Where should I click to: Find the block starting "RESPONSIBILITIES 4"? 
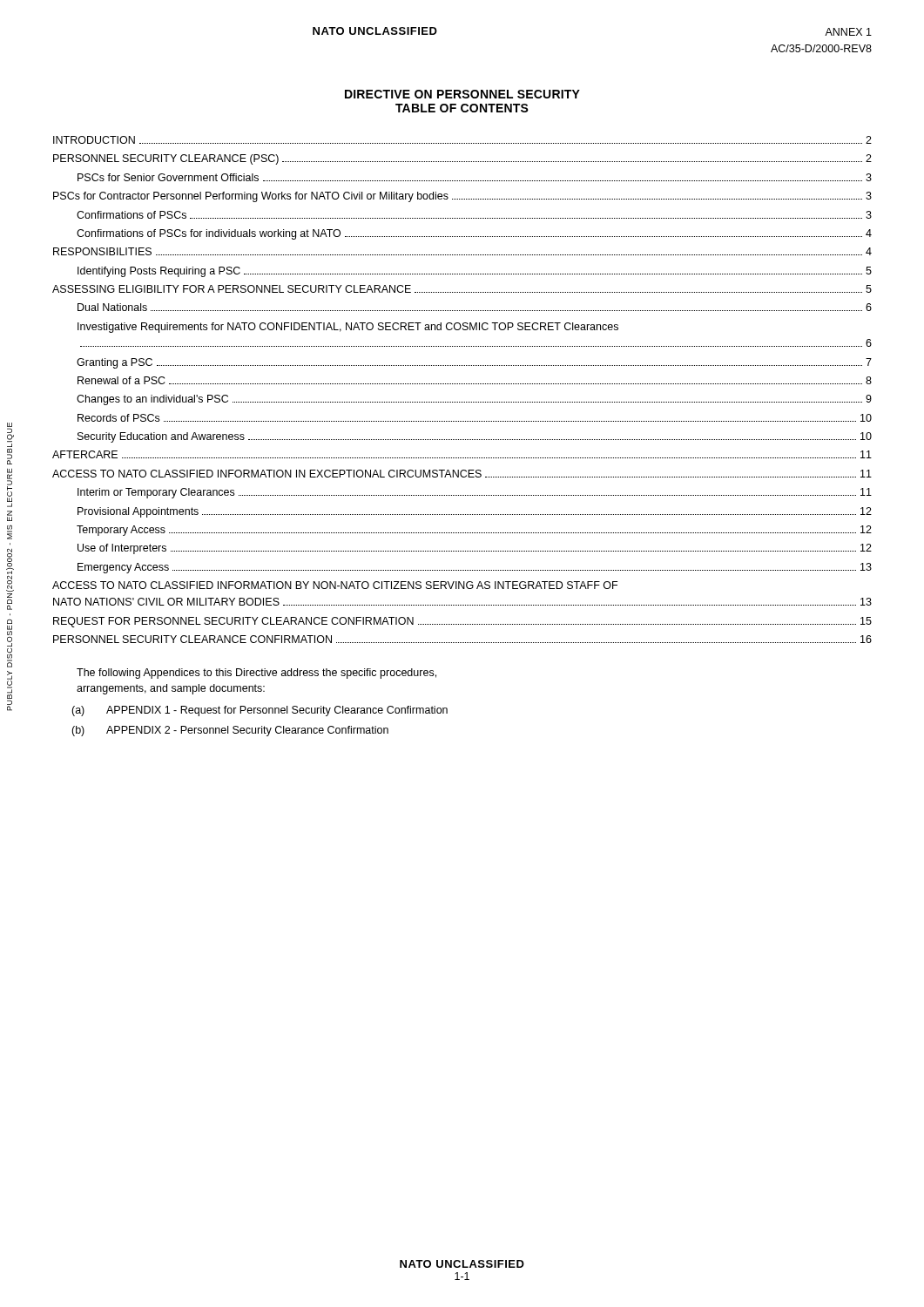pos(462,253)
